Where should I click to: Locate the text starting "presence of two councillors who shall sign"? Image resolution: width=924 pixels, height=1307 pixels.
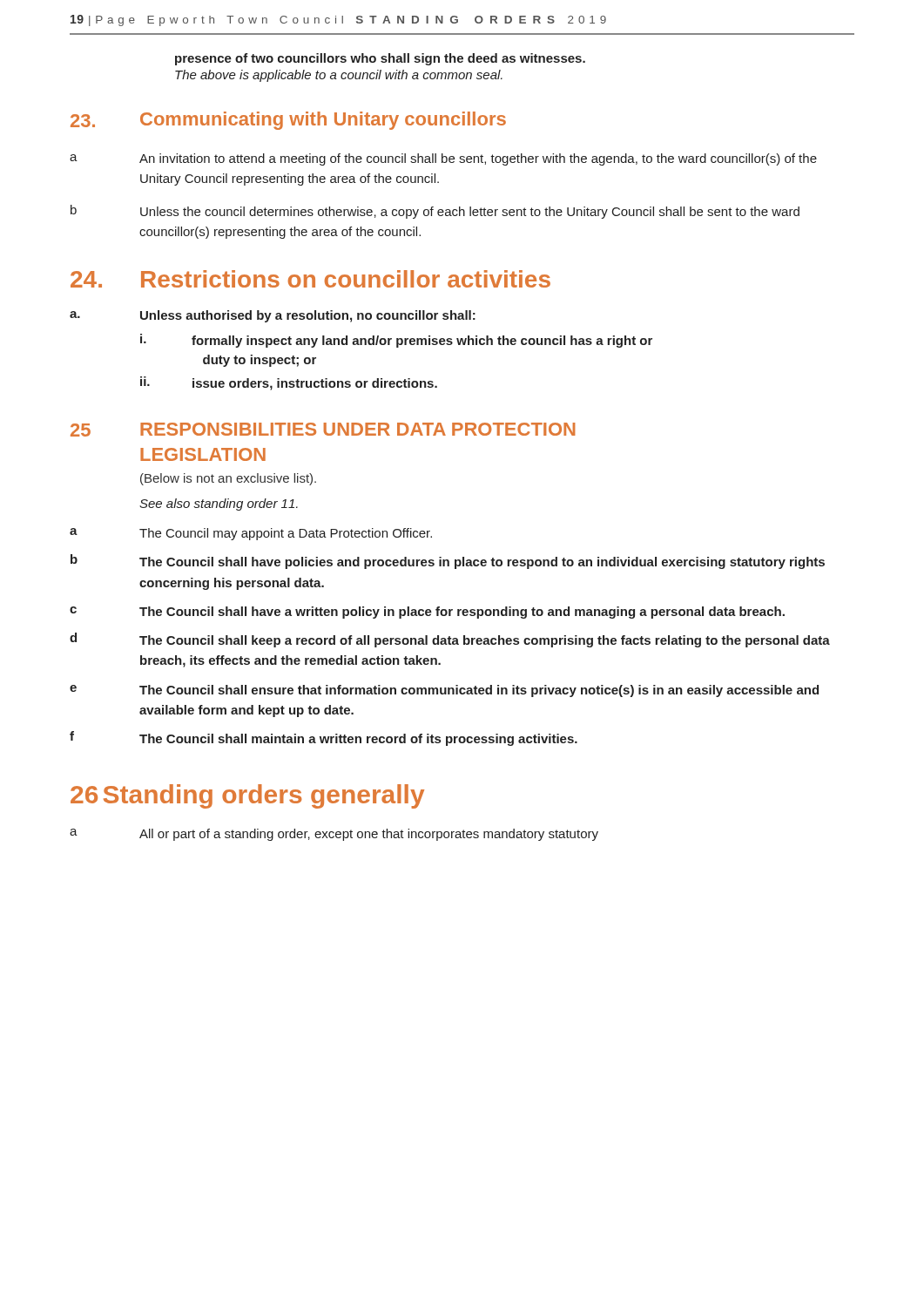point(514,66)
